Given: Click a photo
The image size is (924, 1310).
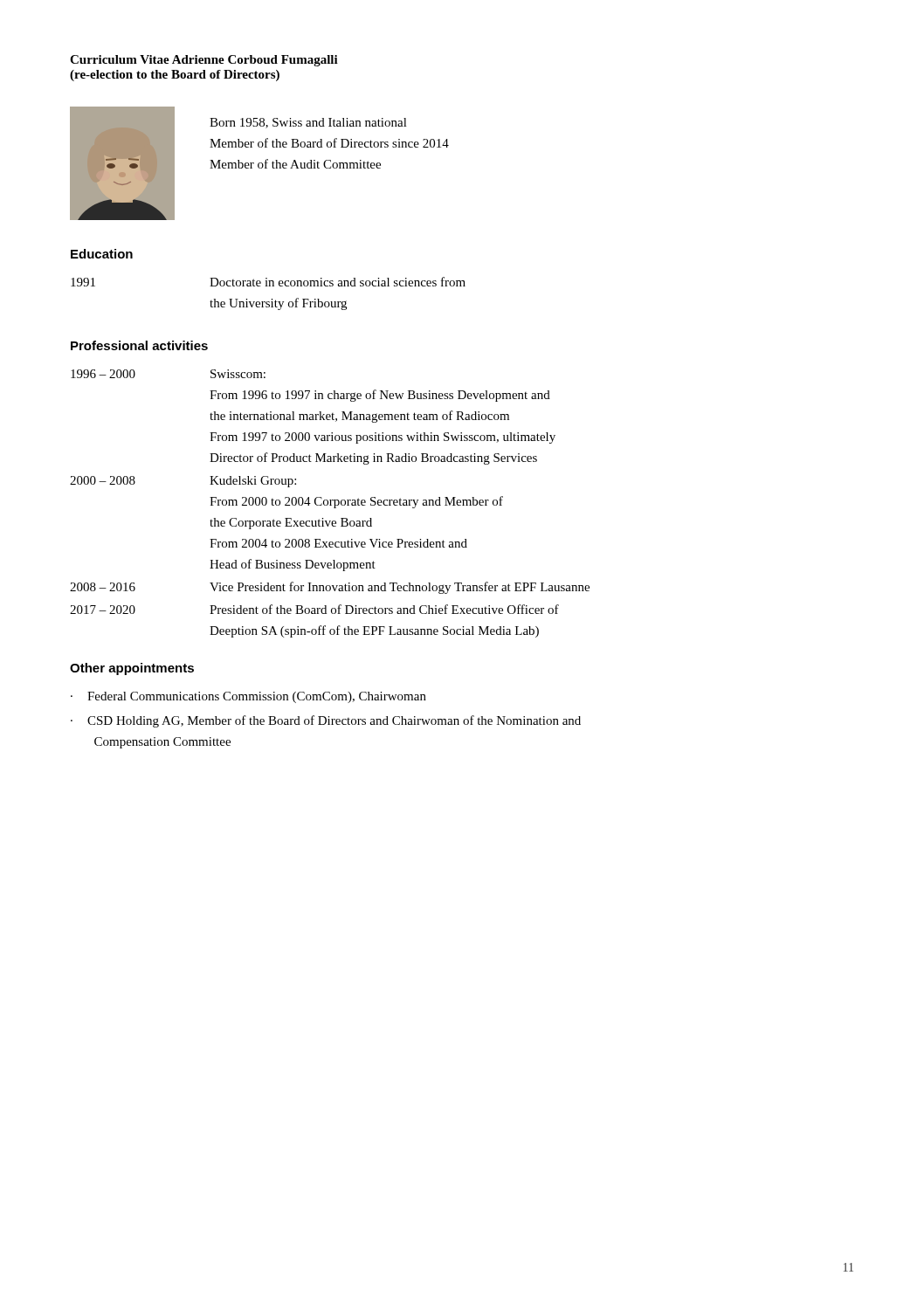Looking at the screenshot, I should click(122, 163).
